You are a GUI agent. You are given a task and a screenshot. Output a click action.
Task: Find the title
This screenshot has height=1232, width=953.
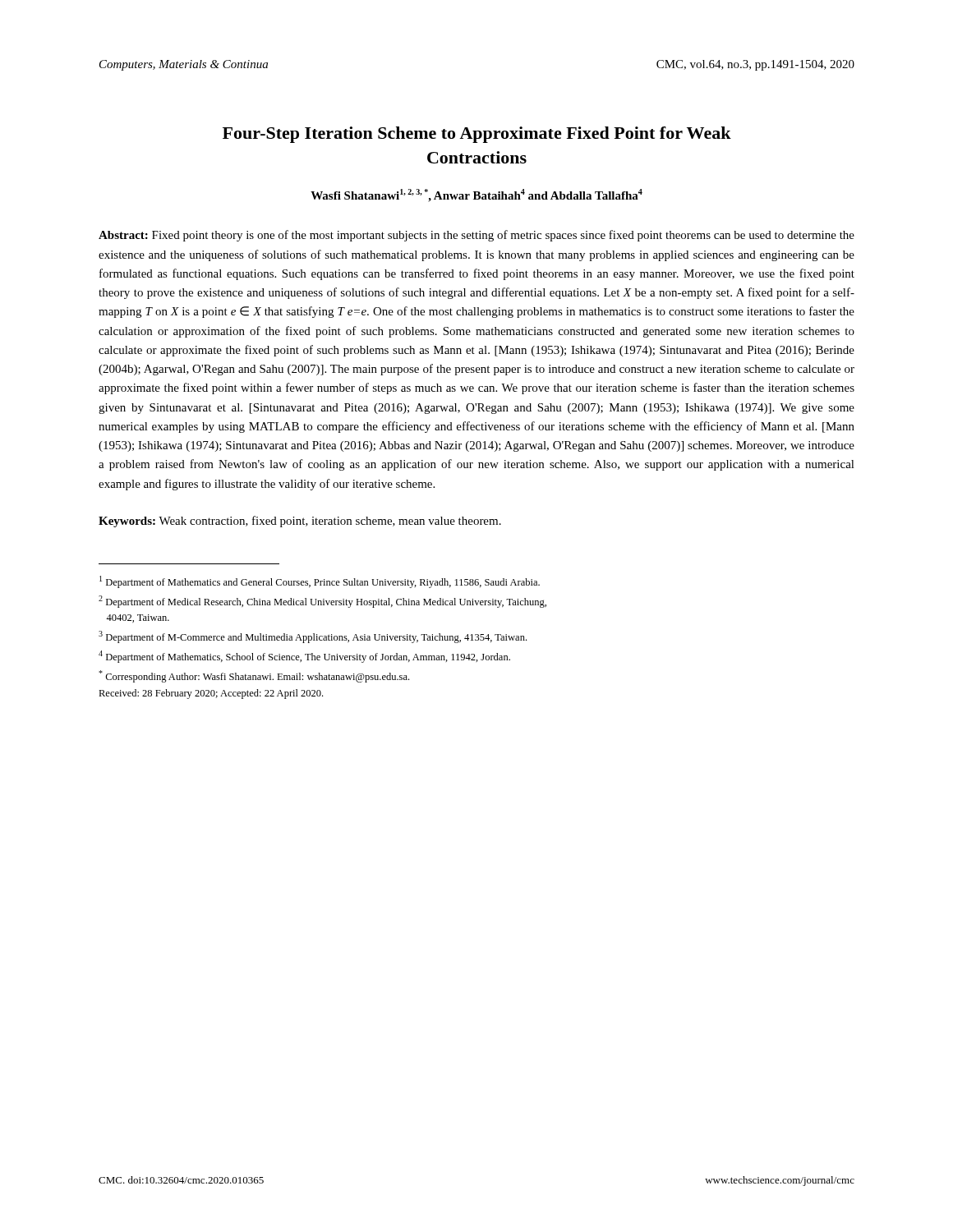[x=476, y=145]
